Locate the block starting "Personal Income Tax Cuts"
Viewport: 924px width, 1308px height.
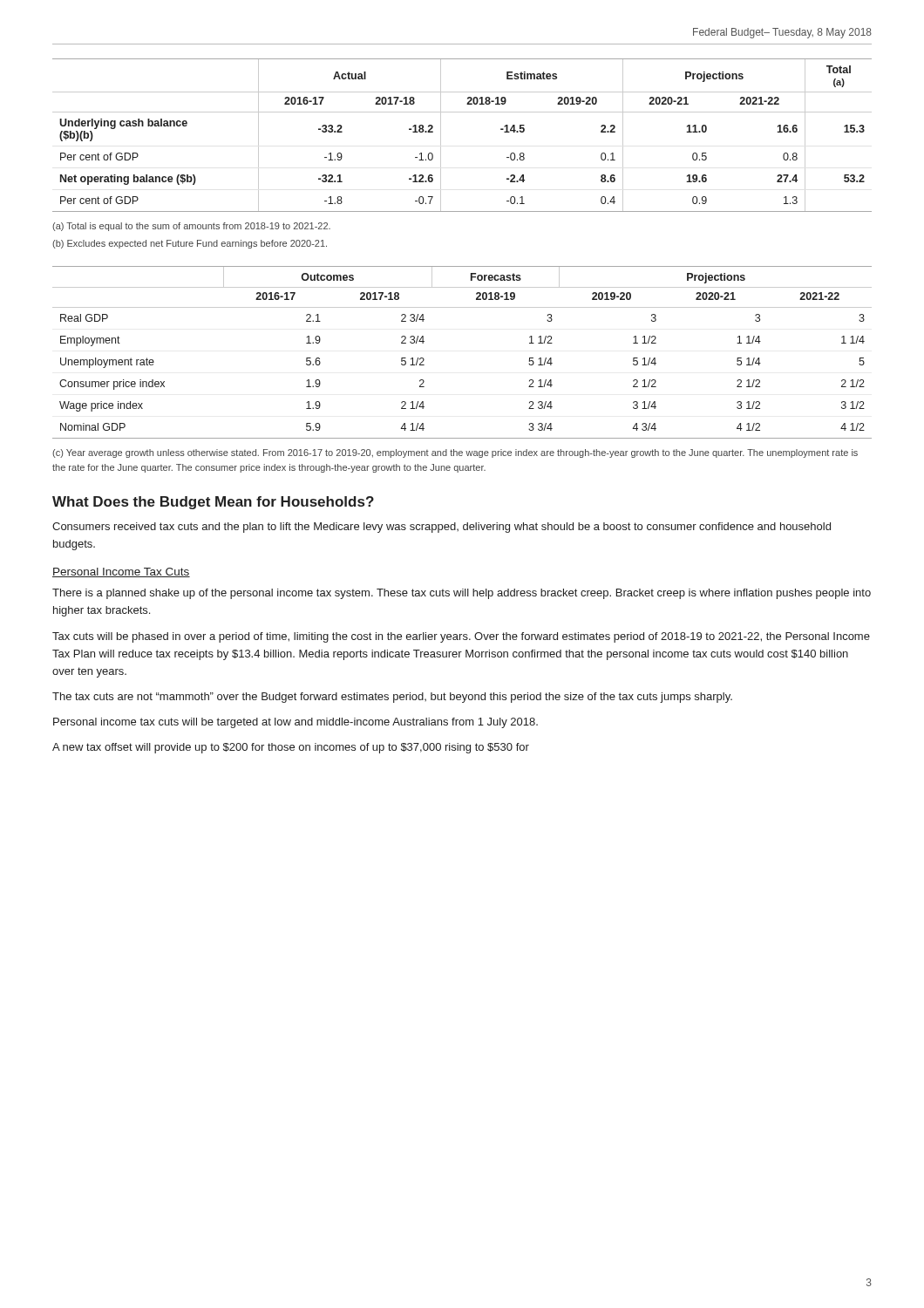[121, 572]
